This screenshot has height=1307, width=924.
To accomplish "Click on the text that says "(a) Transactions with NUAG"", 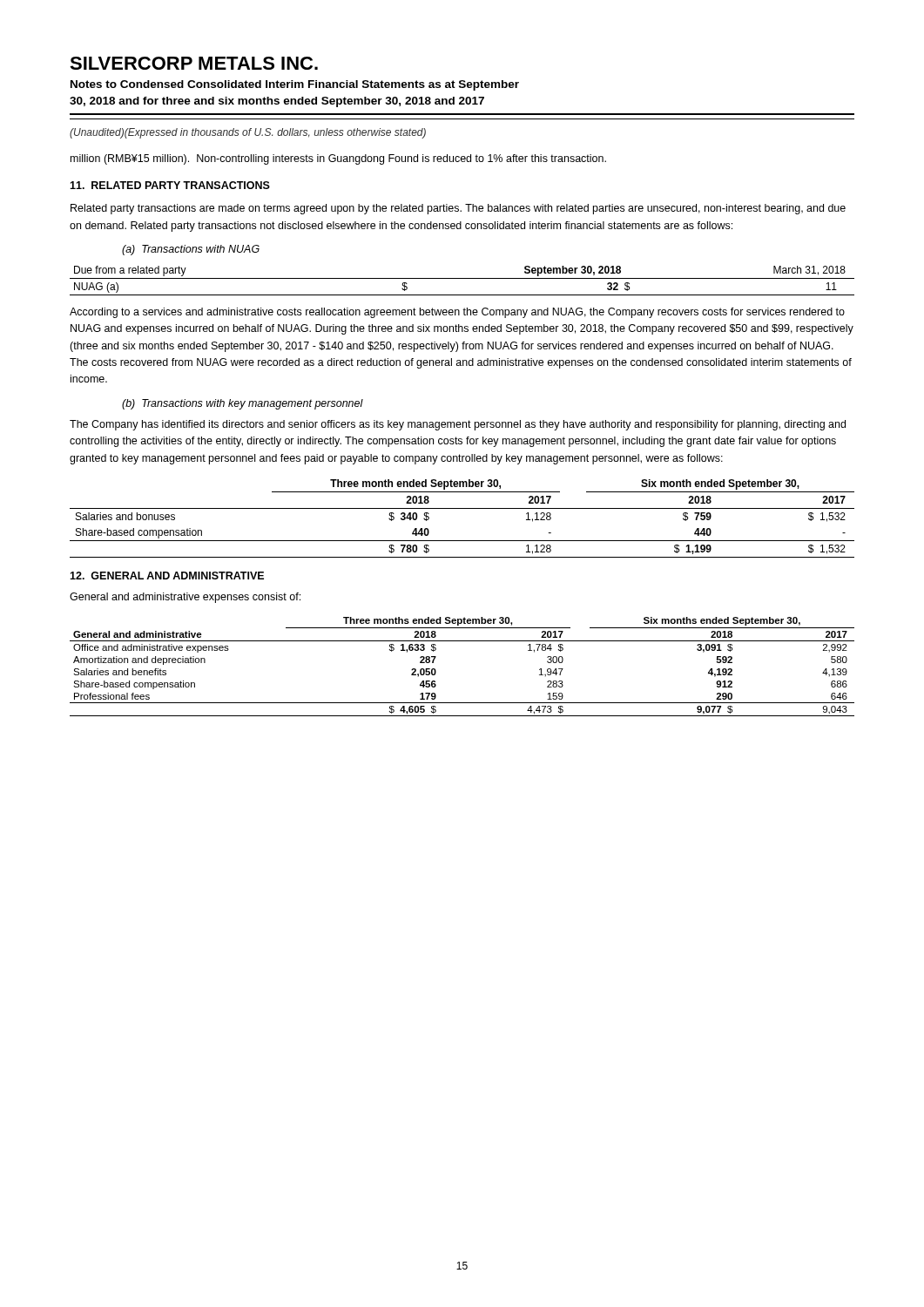I will tap(191, 249).
